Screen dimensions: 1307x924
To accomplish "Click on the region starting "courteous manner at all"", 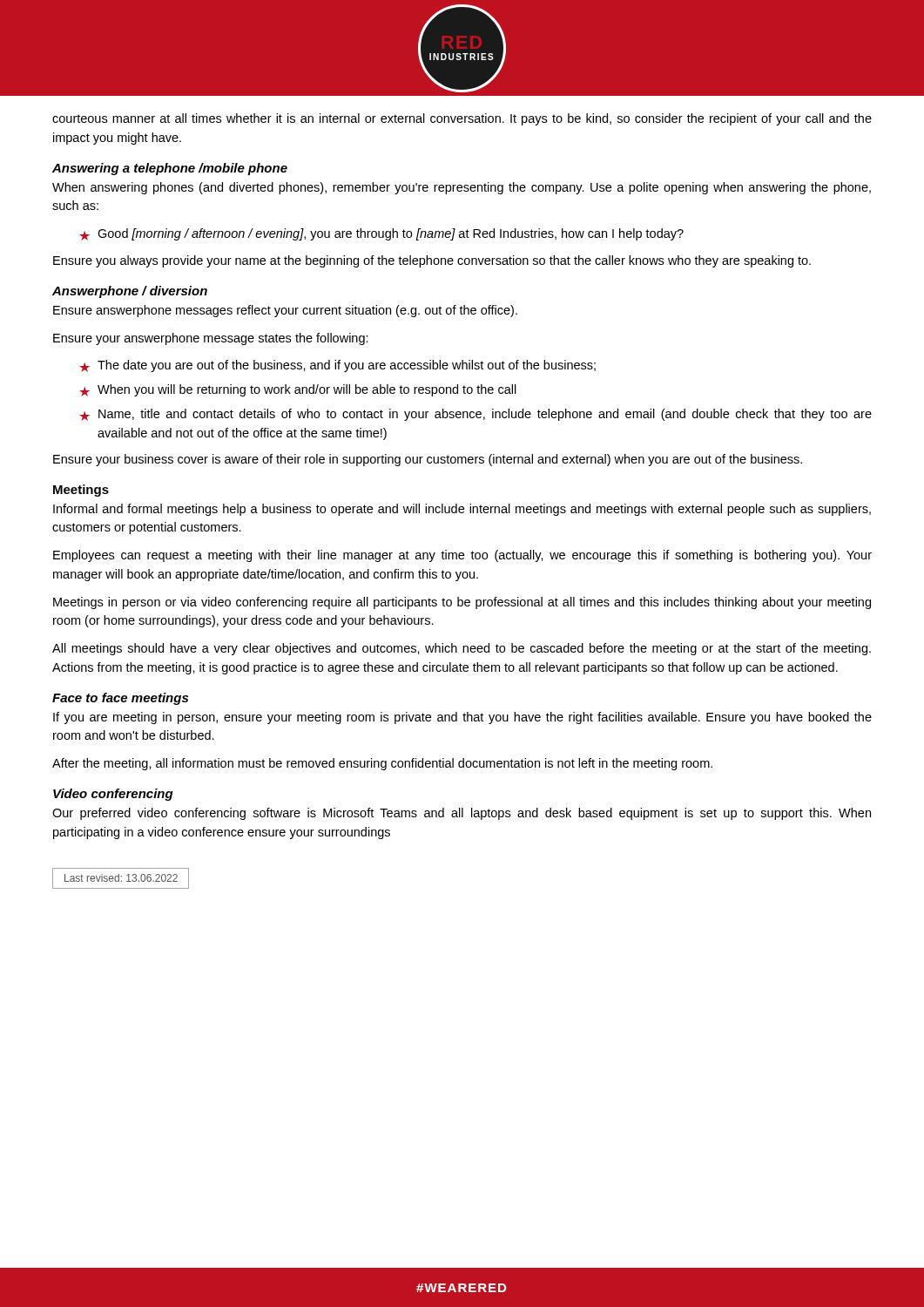I will 462,128.
